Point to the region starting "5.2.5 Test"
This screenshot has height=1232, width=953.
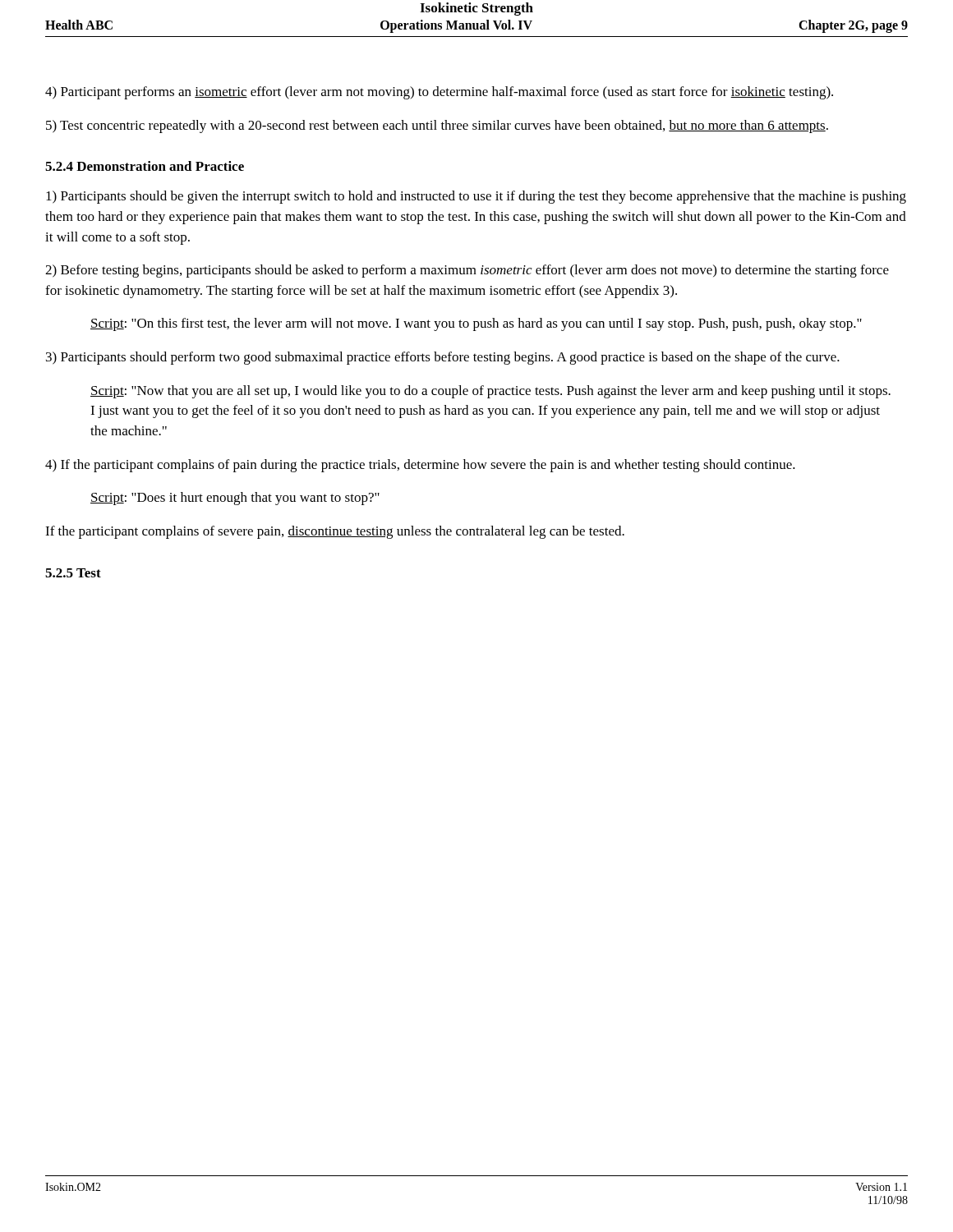(x=73, y=573)
